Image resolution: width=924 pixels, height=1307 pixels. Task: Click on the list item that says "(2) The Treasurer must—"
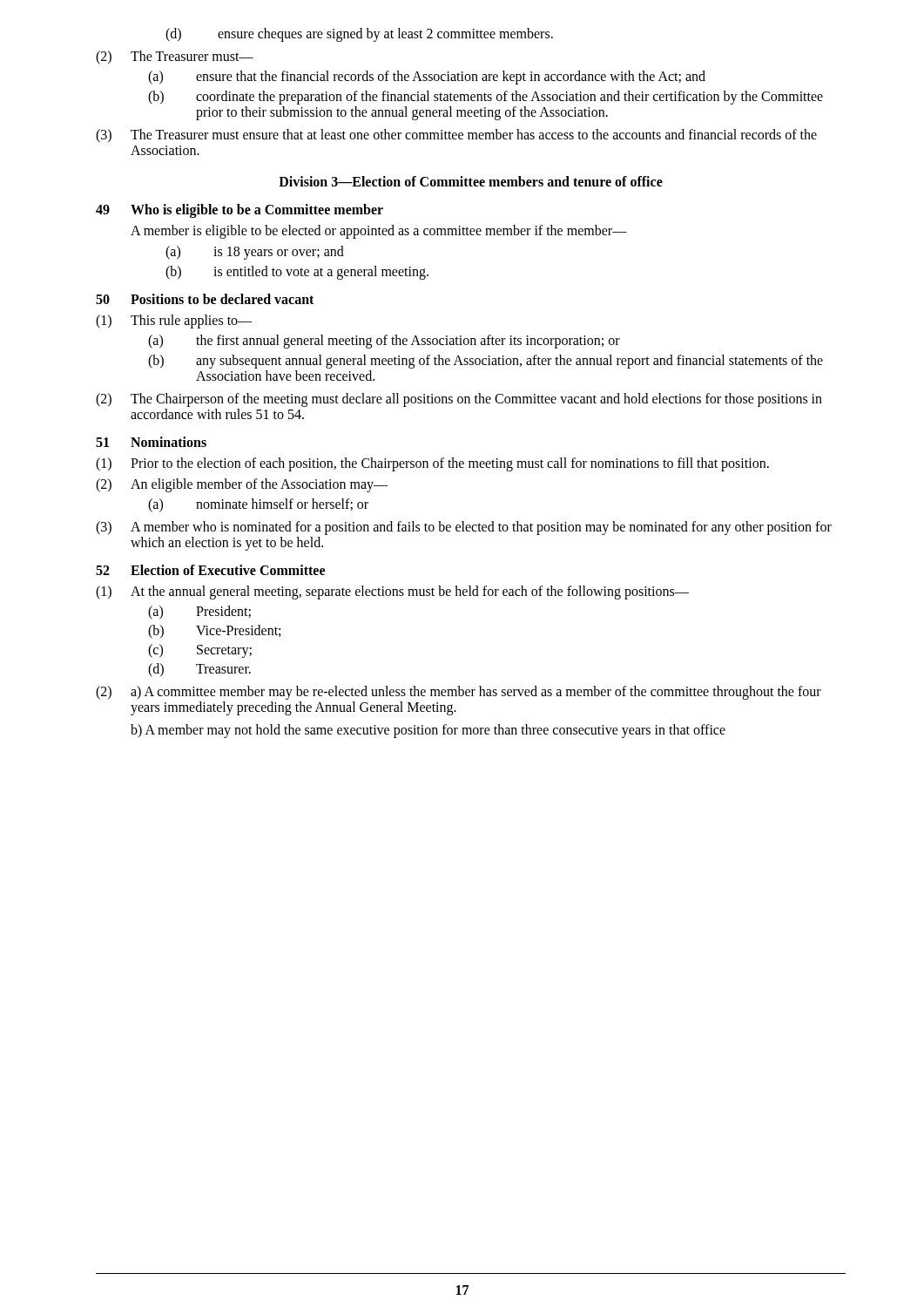(174, 57)
